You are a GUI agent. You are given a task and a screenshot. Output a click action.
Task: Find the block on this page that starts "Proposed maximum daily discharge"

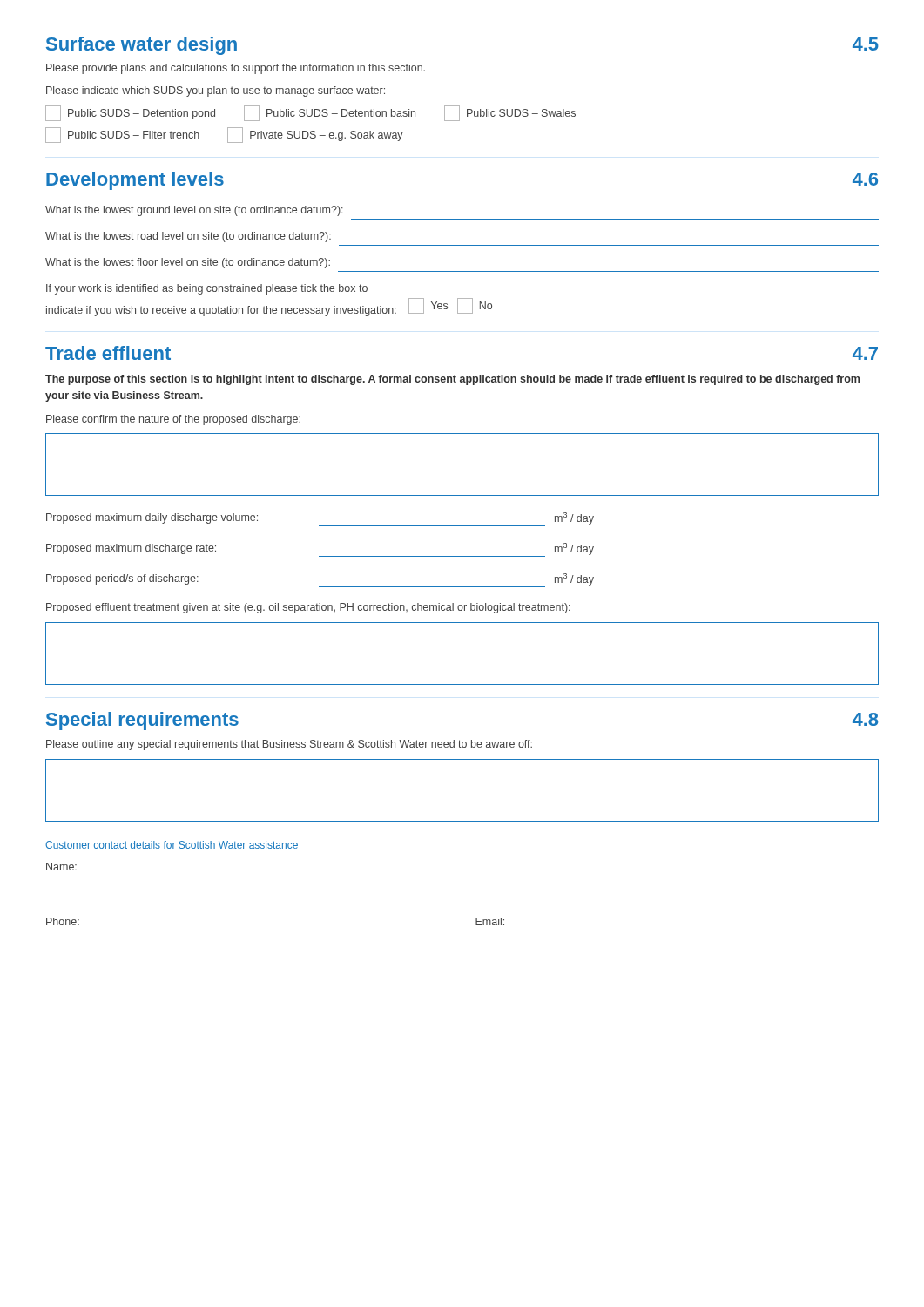(320, 517)
